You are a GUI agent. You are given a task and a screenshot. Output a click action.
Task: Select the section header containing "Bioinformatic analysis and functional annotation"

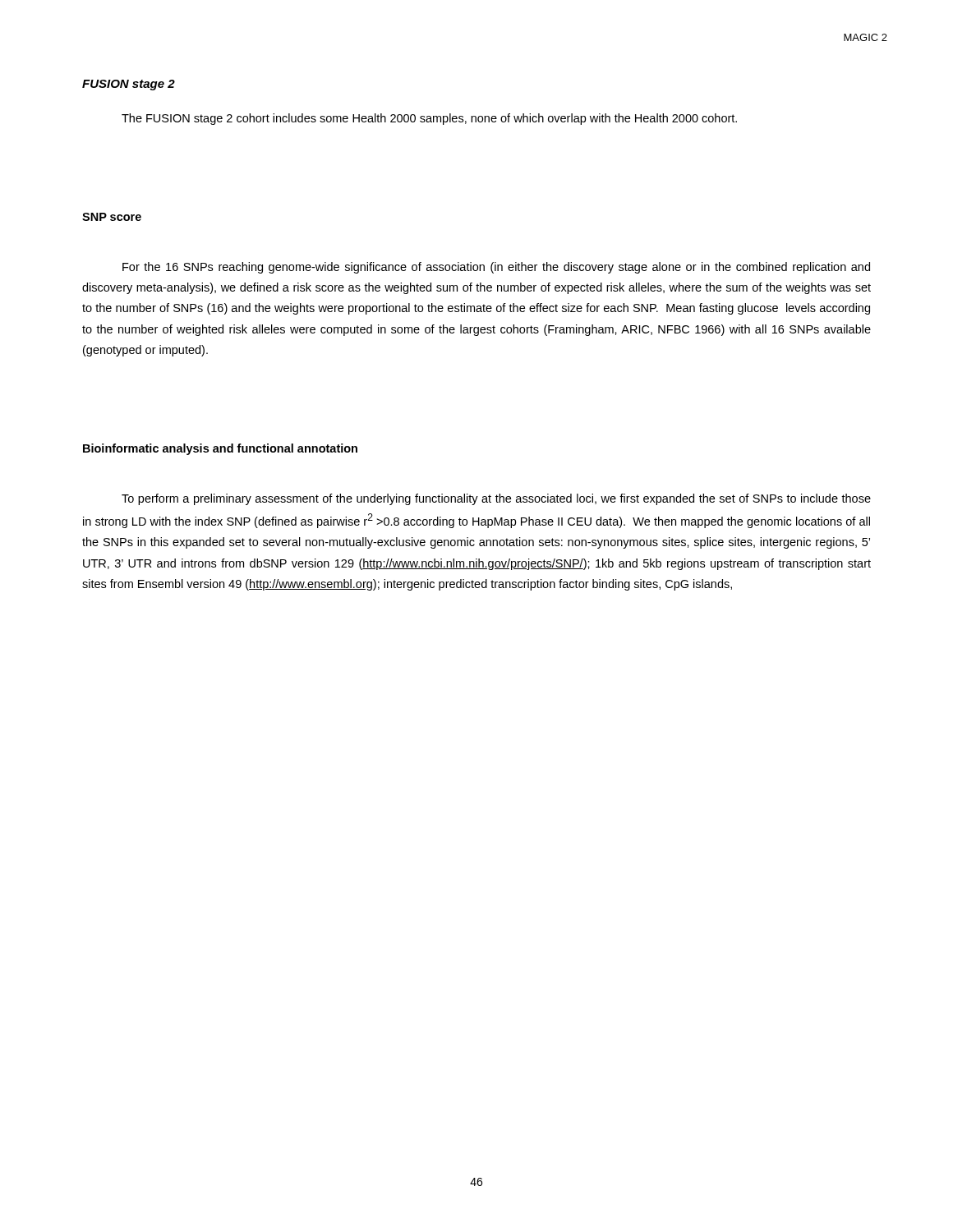click(x=220, y=449)
